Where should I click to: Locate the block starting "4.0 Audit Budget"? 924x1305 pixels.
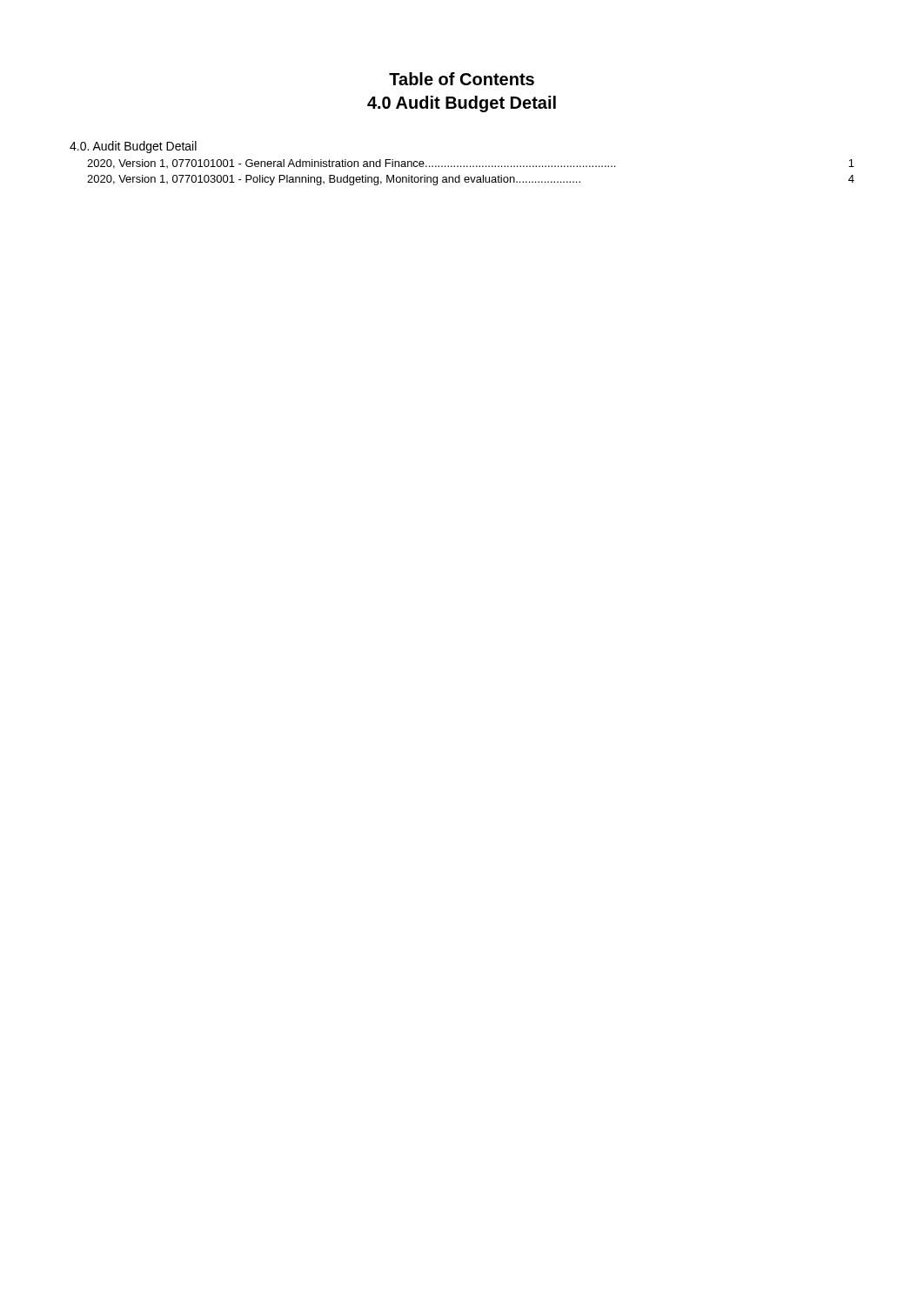pos(462,103)
